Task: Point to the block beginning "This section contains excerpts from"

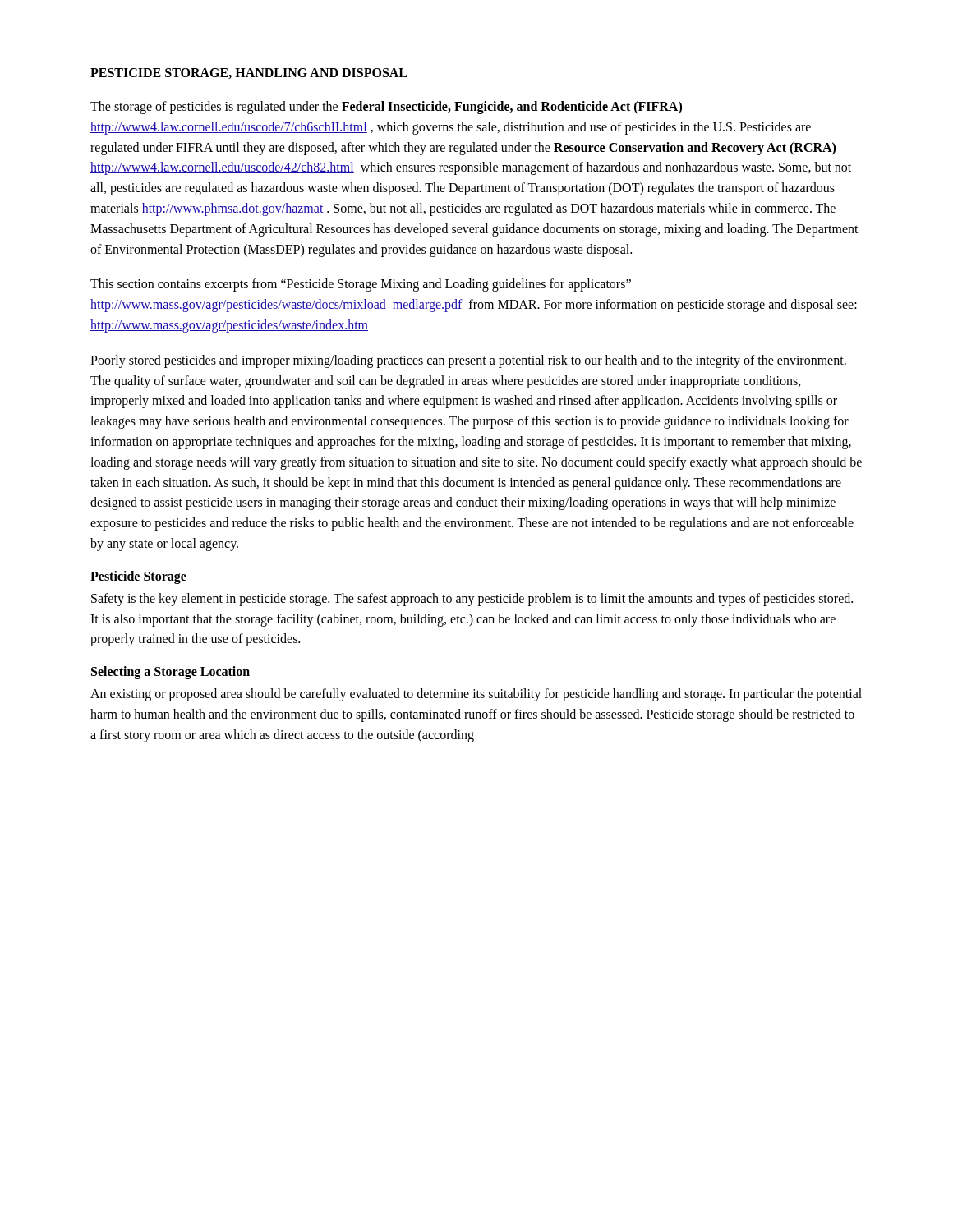Action: 474,304
